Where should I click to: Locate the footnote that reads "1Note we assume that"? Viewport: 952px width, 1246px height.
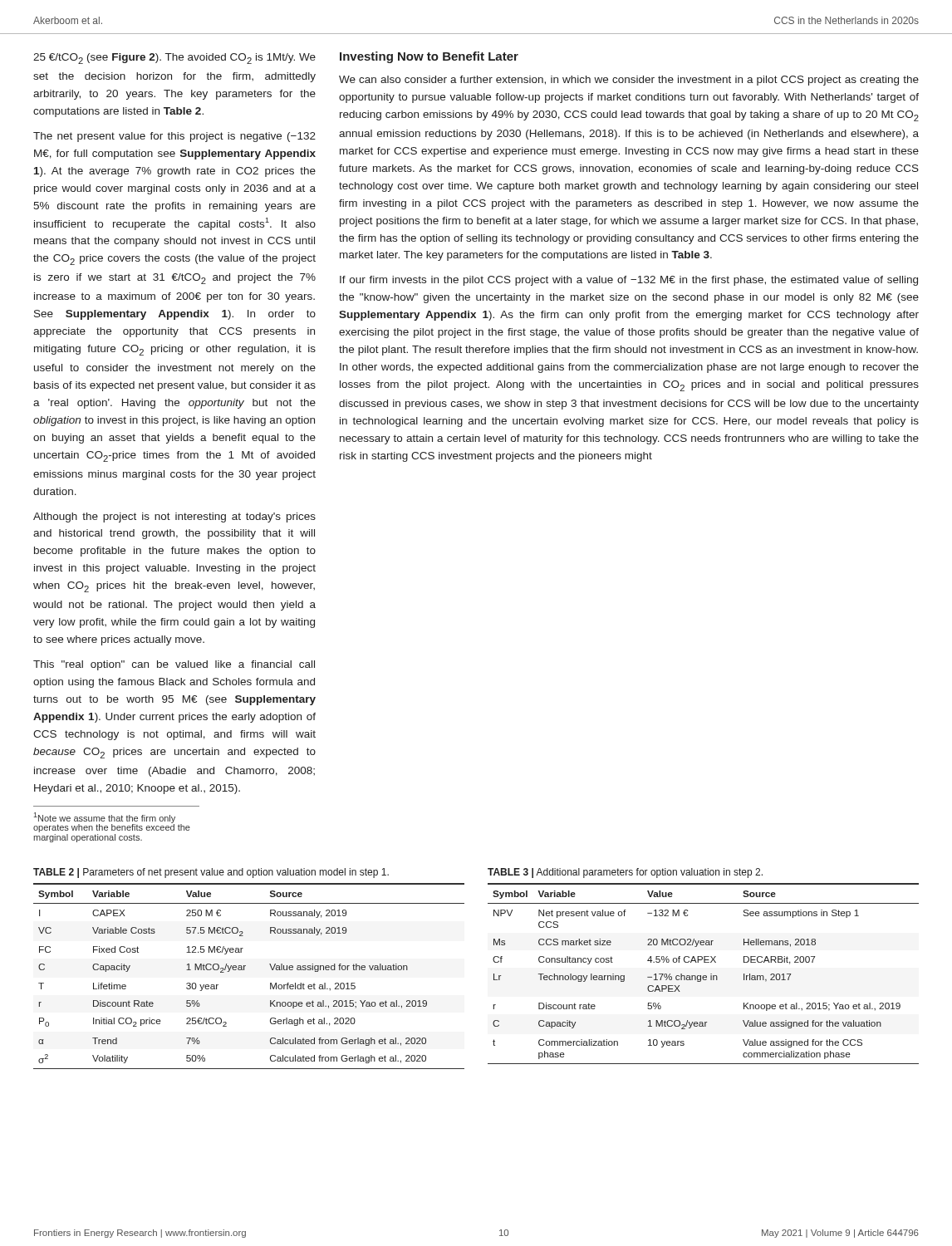pyautogui.click(x=112, y=827)
